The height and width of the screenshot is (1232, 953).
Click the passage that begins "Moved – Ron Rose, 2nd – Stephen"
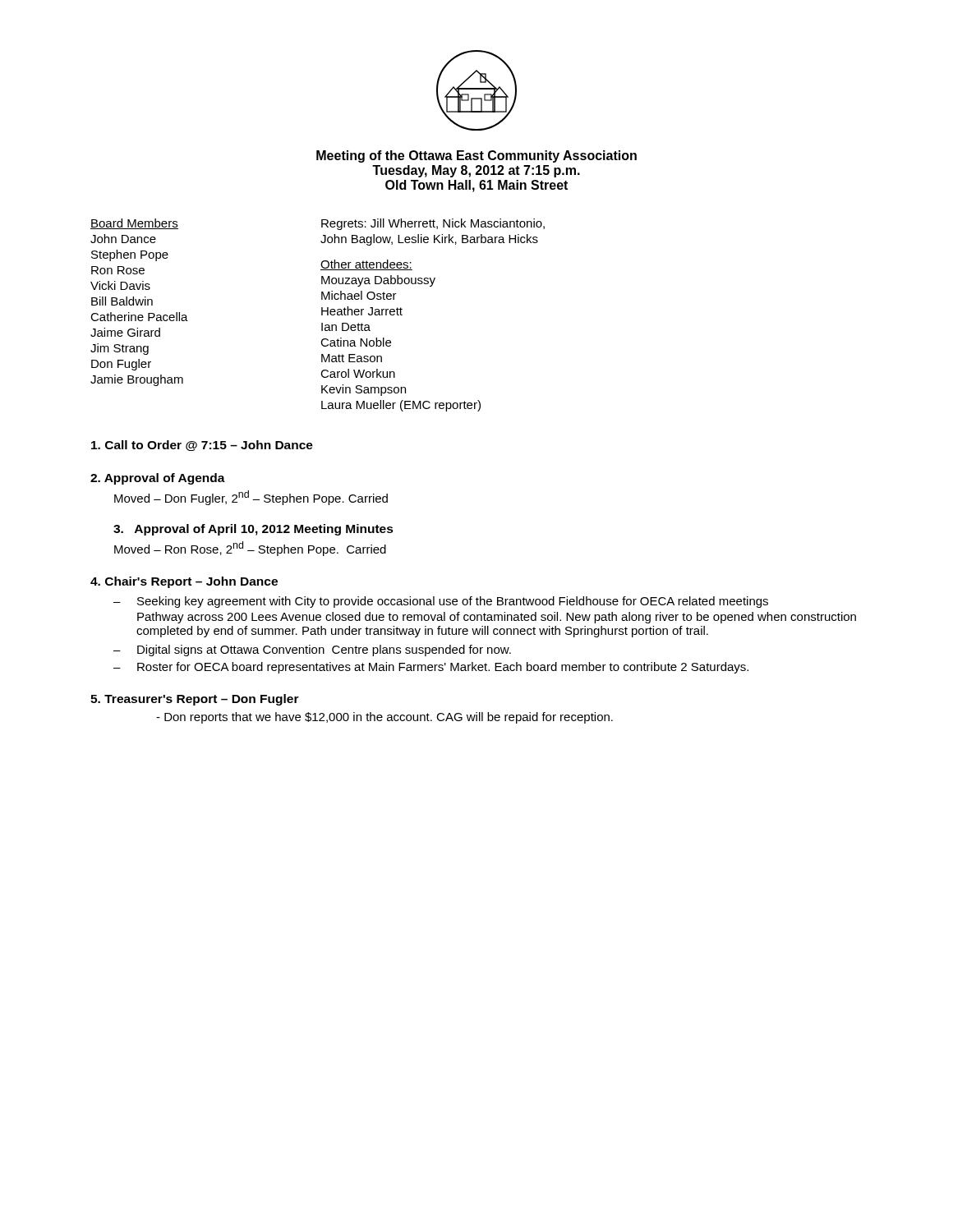pos(250,548)
